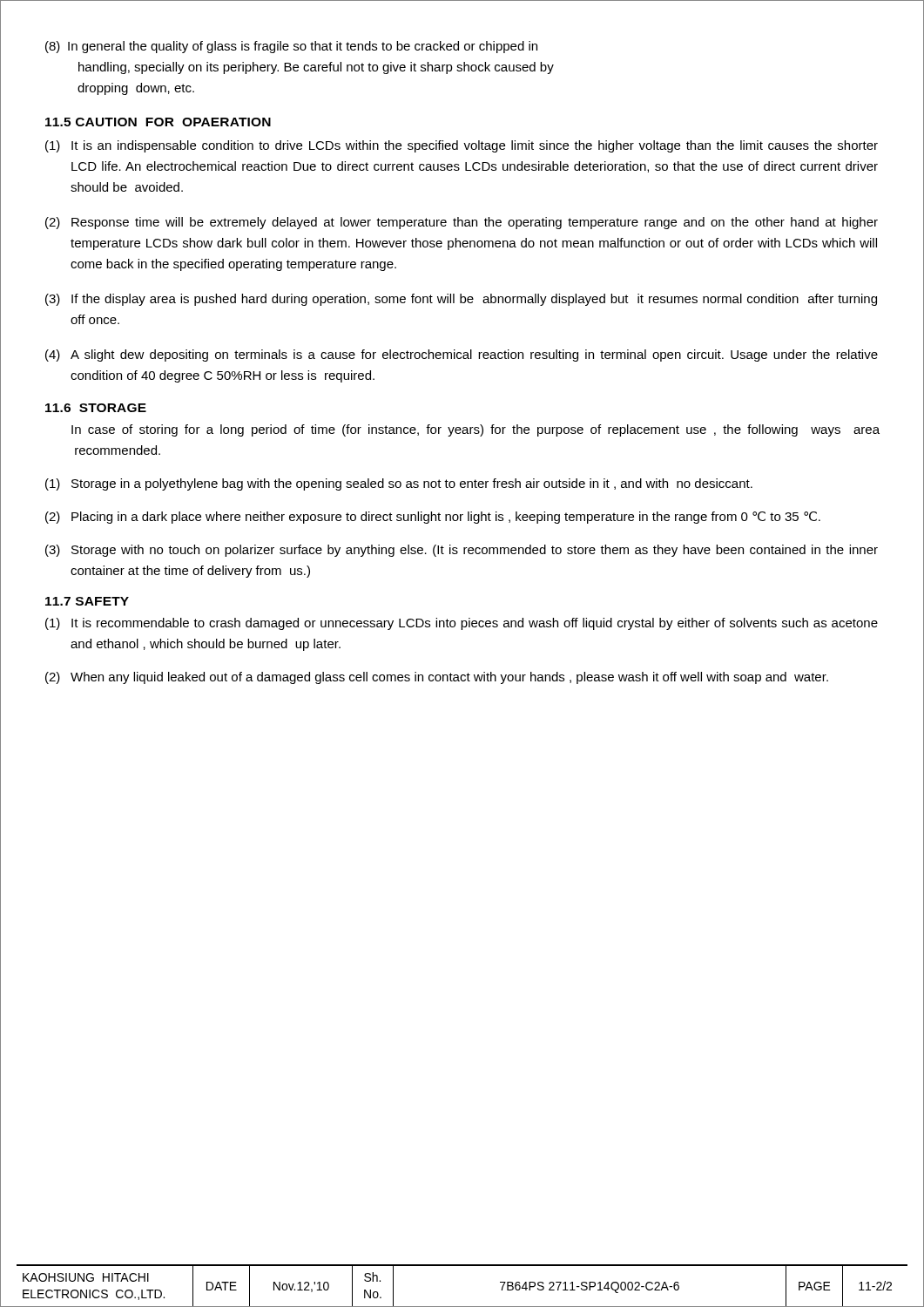Find the region starting "(2)When any liquid leaked out of a damaged"

[x=461, y=677]
